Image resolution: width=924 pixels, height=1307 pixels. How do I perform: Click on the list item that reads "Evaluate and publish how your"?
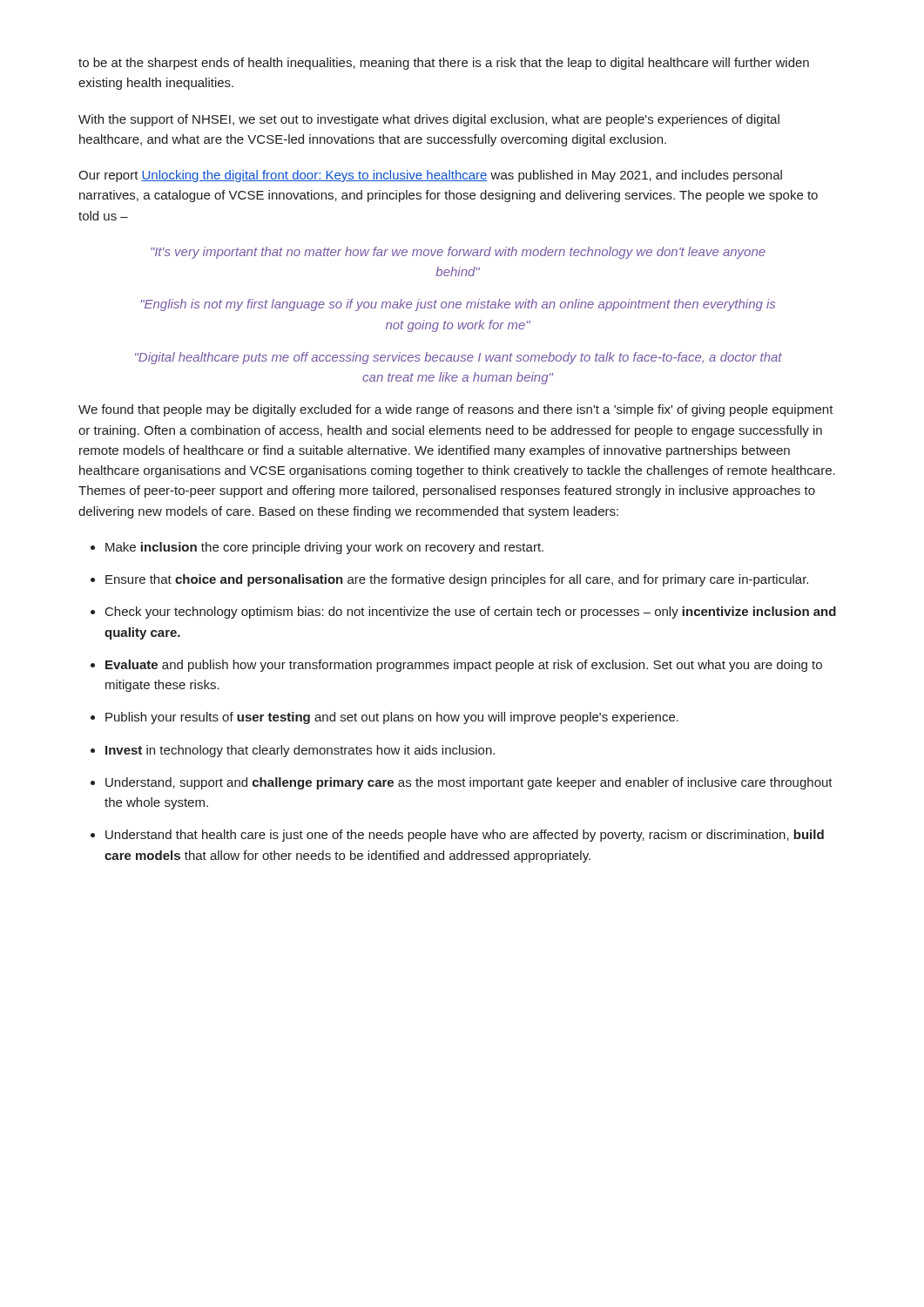[464, 674]
